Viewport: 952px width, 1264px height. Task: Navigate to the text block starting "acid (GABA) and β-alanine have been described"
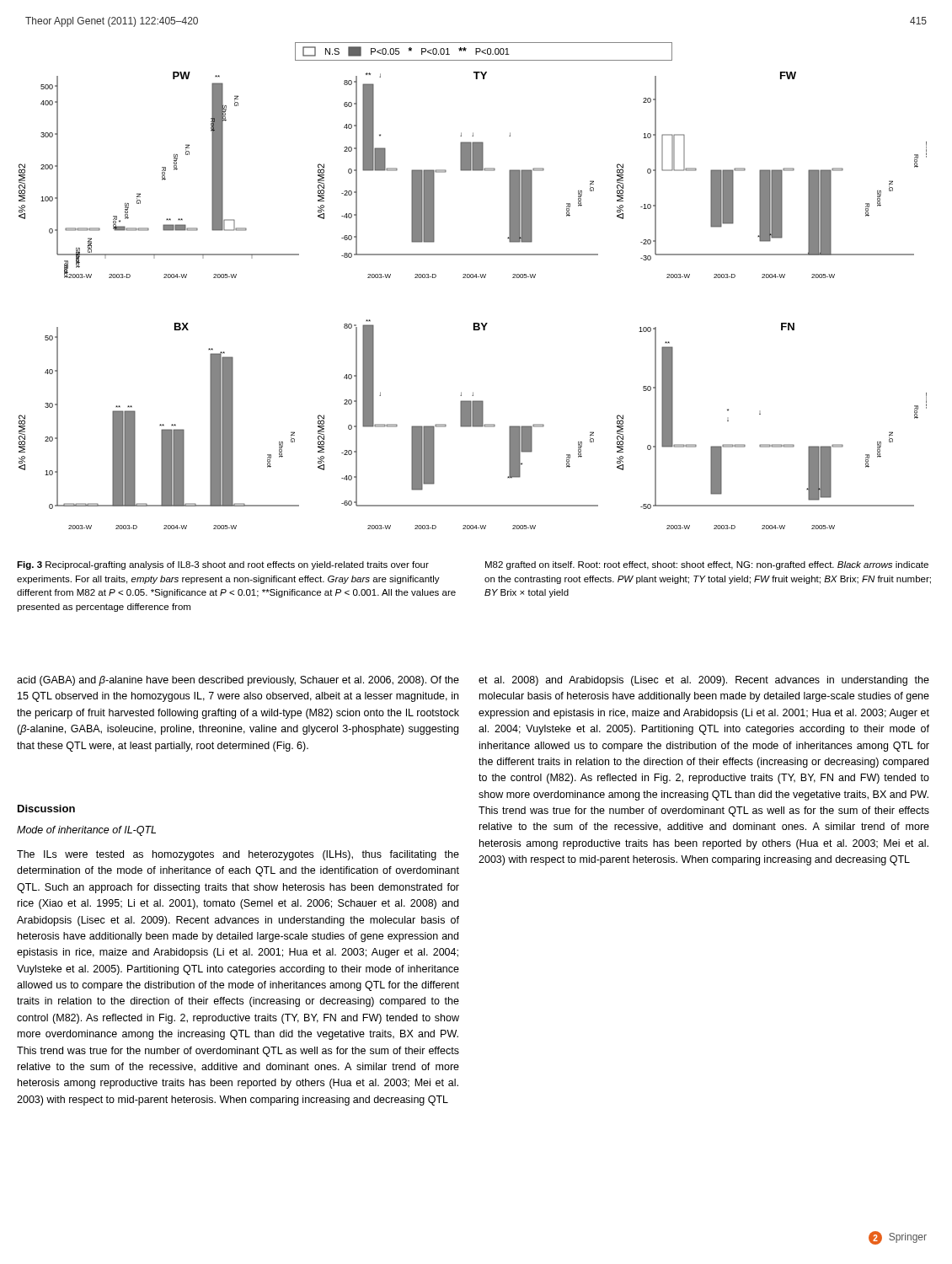pos(238,713)
